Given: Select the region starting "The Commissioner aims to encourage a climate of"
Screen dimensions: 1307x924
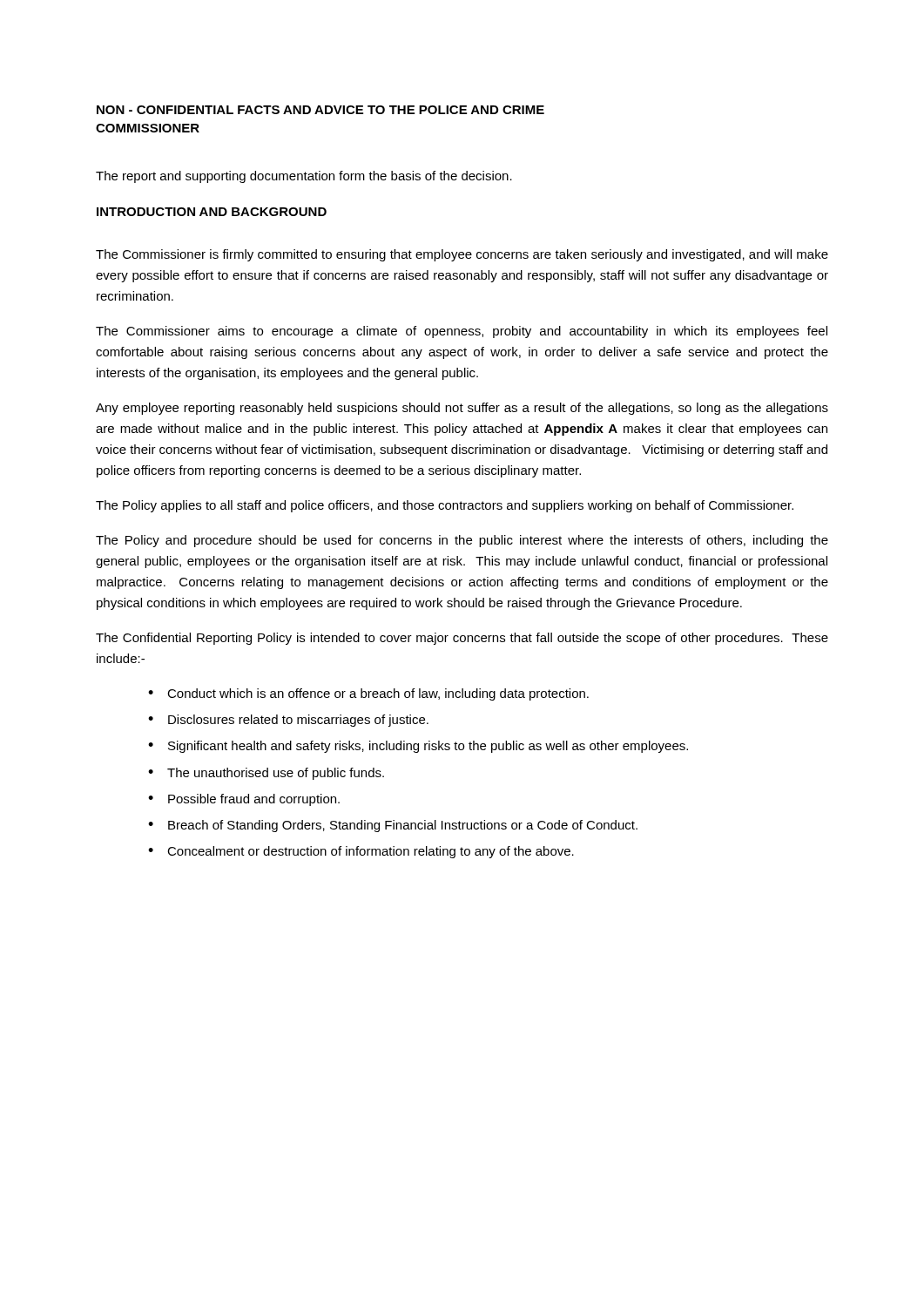Looking at the screenshot, I should click(462, 352).
